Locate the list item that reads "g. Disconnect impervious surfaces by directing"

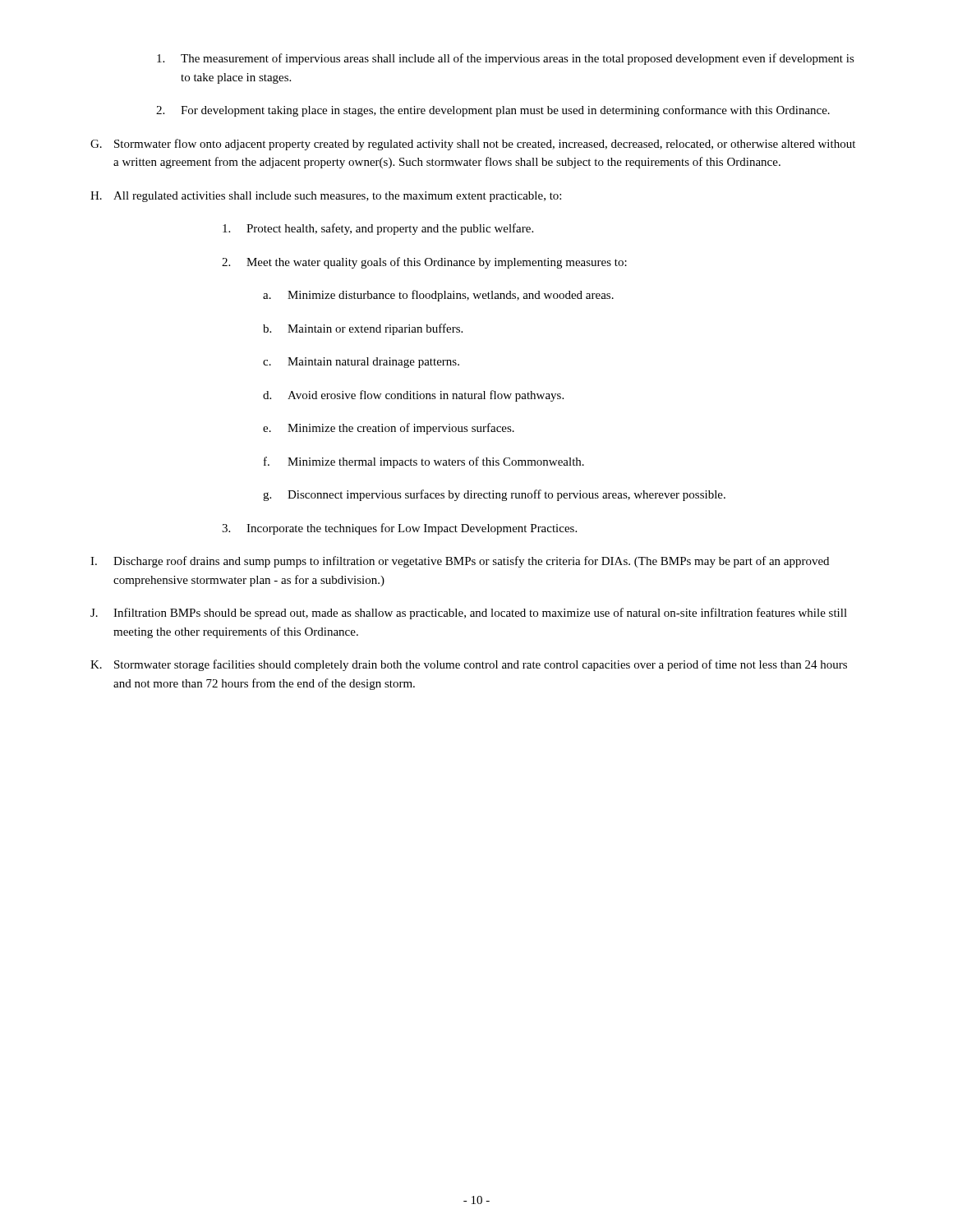563,495
